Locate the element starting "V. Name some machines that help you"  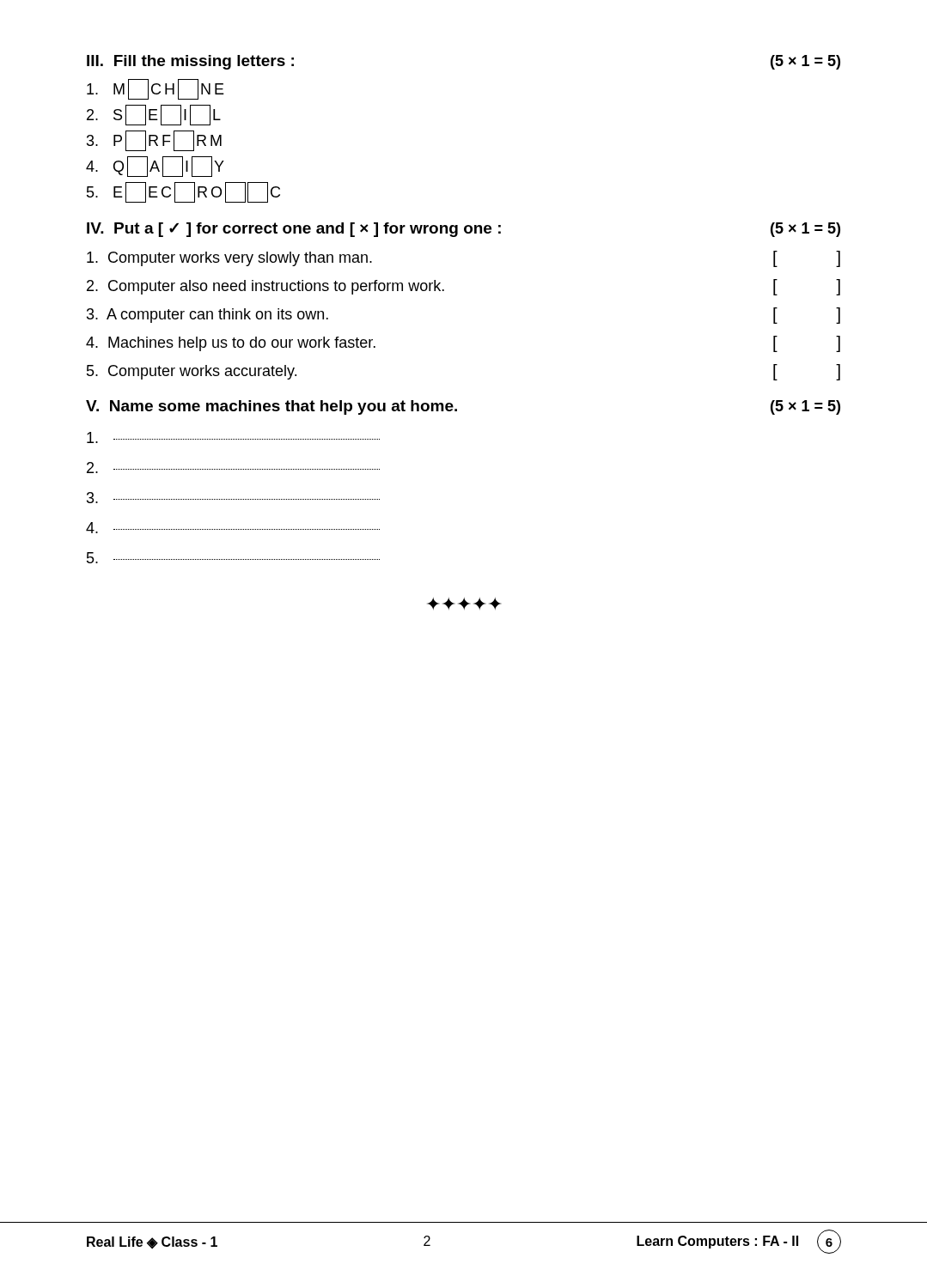coord(464,406)
